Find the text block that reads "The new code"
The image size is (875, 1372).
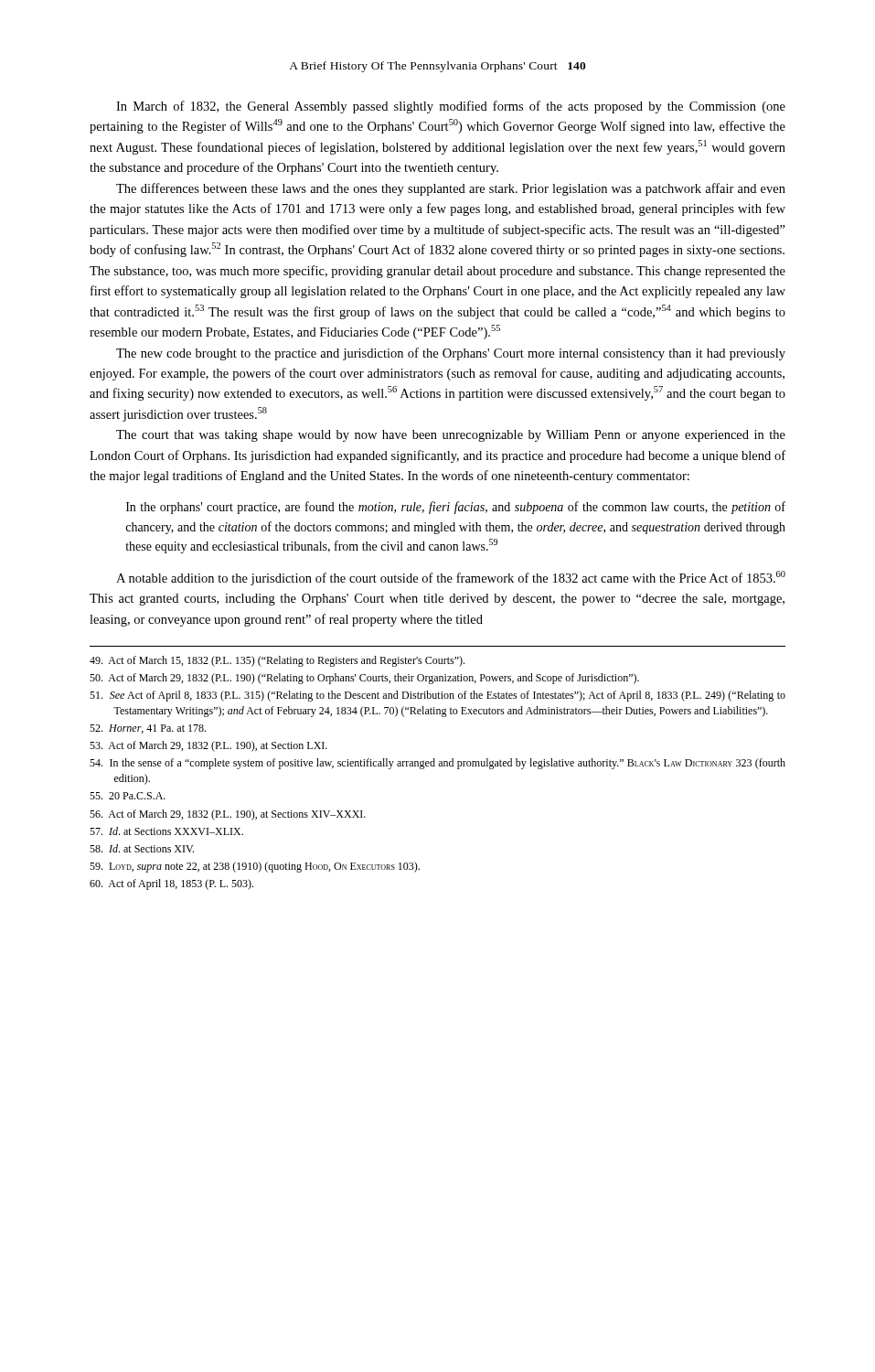tap(438, 384)
